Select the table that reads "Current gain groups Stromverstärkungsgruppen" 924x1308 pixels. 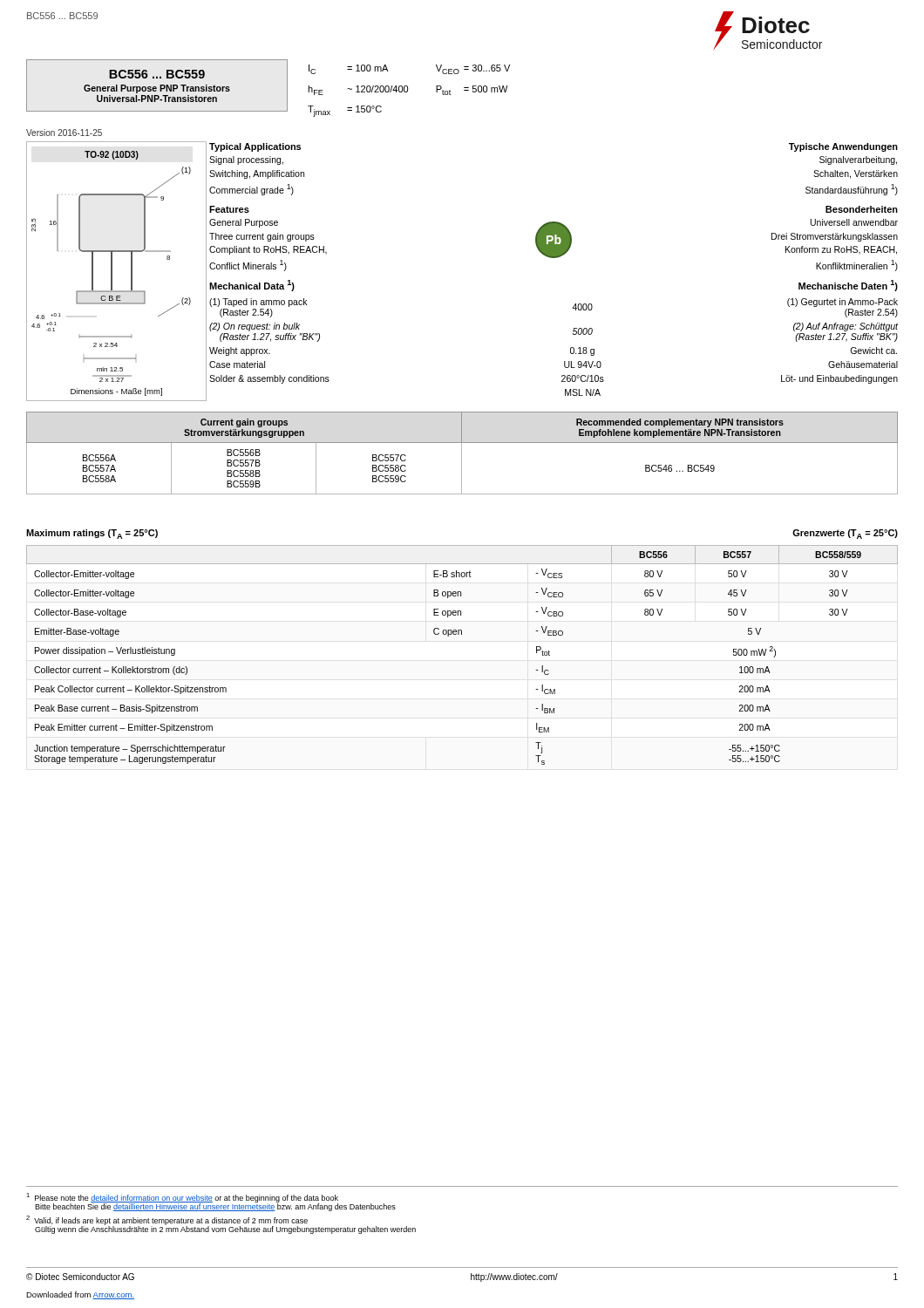(462, 453)
